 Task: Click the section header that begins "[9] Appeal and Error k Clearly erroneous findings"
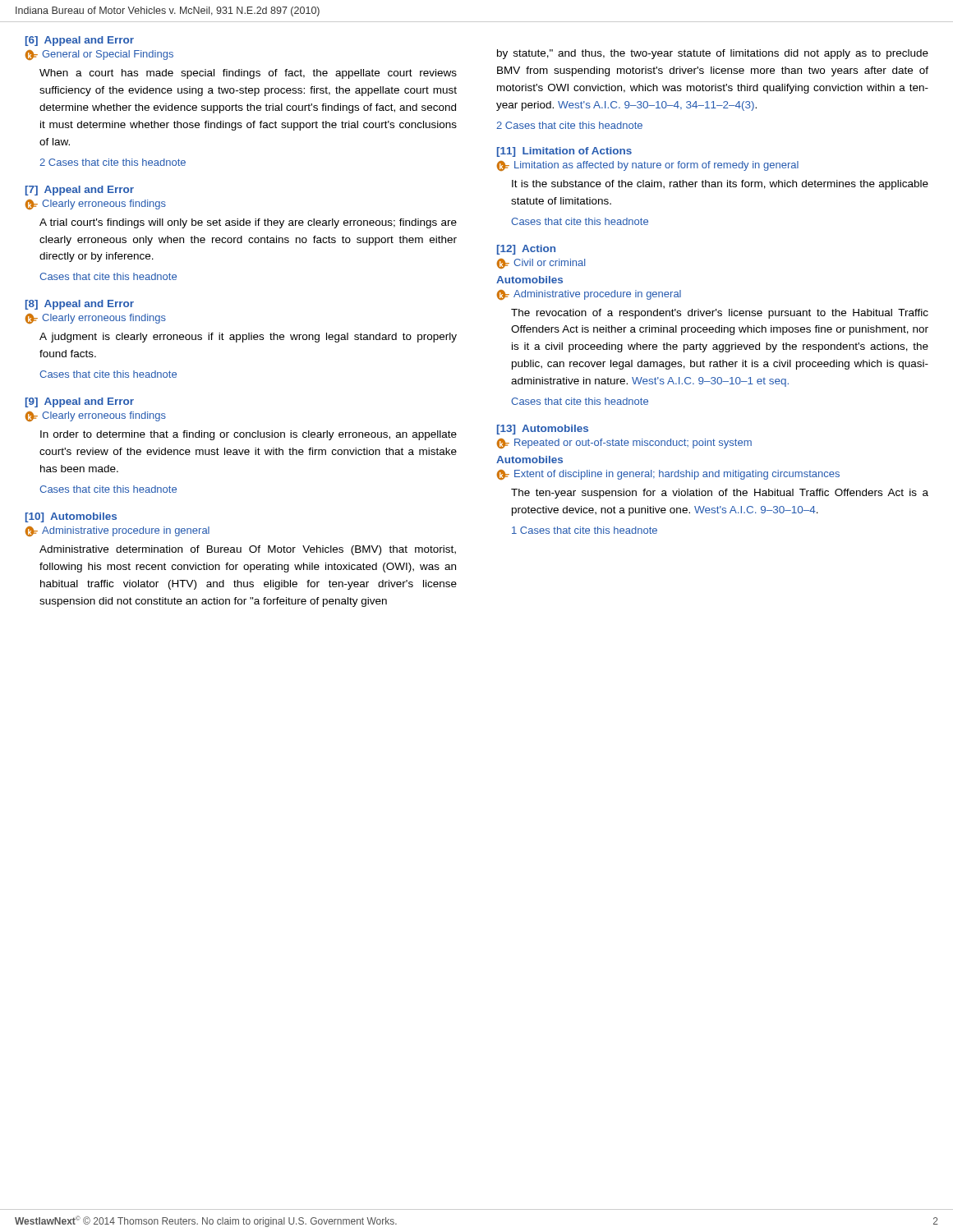point(241,445)
